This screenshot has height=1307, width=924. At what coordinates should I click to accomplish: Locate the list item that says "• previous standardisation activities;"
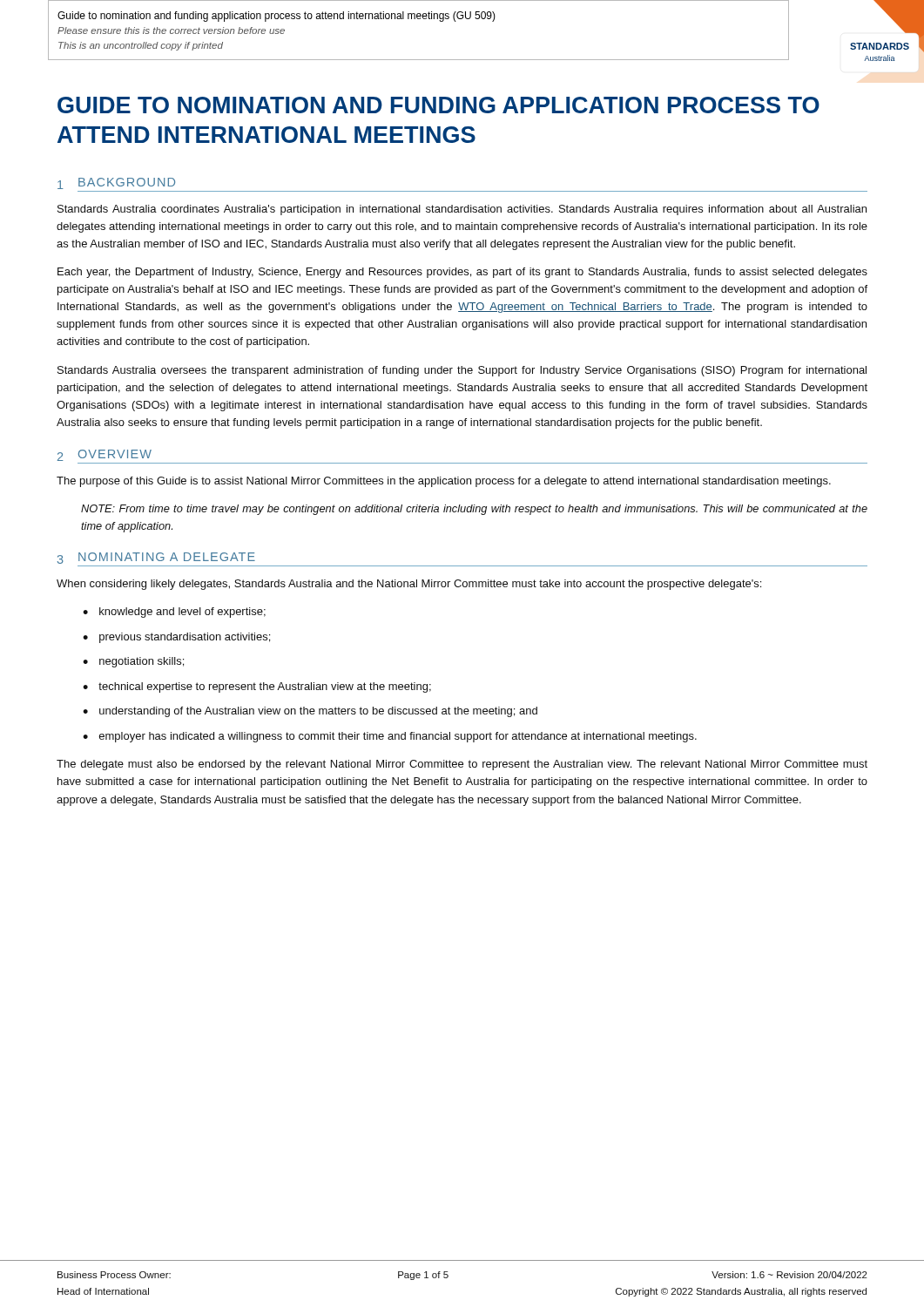[176, 638]
